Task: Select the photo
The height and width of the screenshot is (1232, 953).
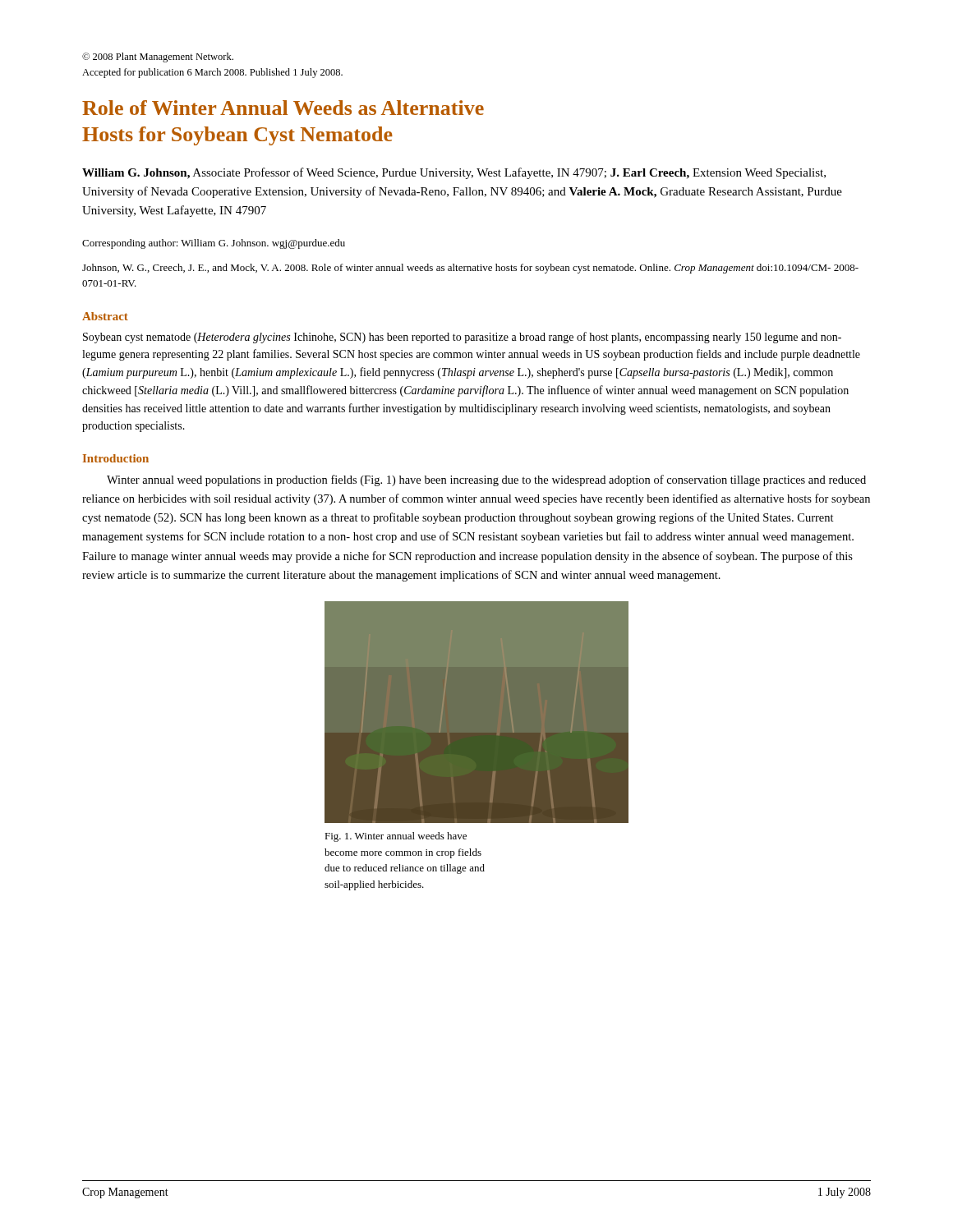Action: [x=476, y=712]
